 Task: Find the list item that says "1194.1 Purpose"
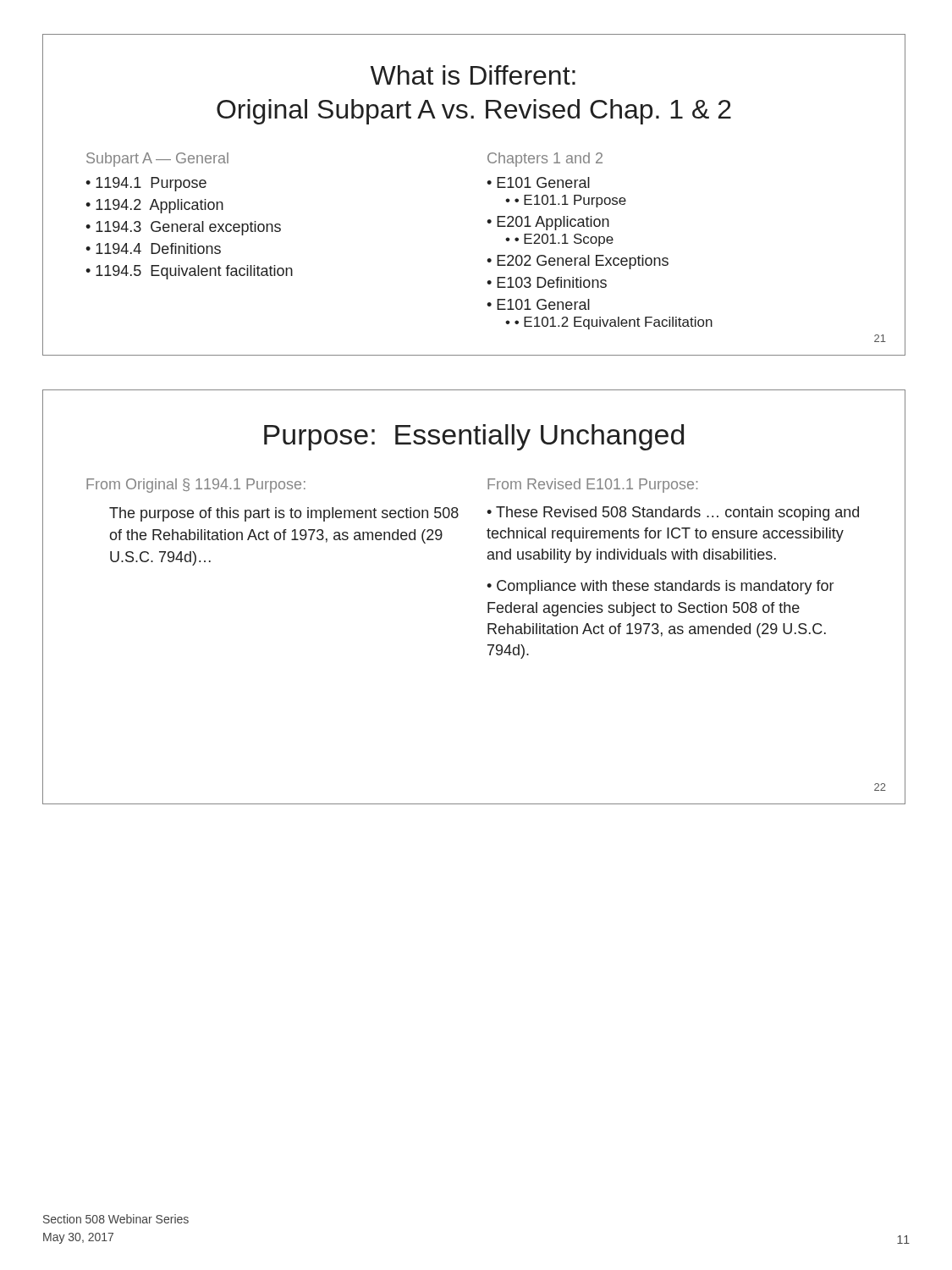151,183
